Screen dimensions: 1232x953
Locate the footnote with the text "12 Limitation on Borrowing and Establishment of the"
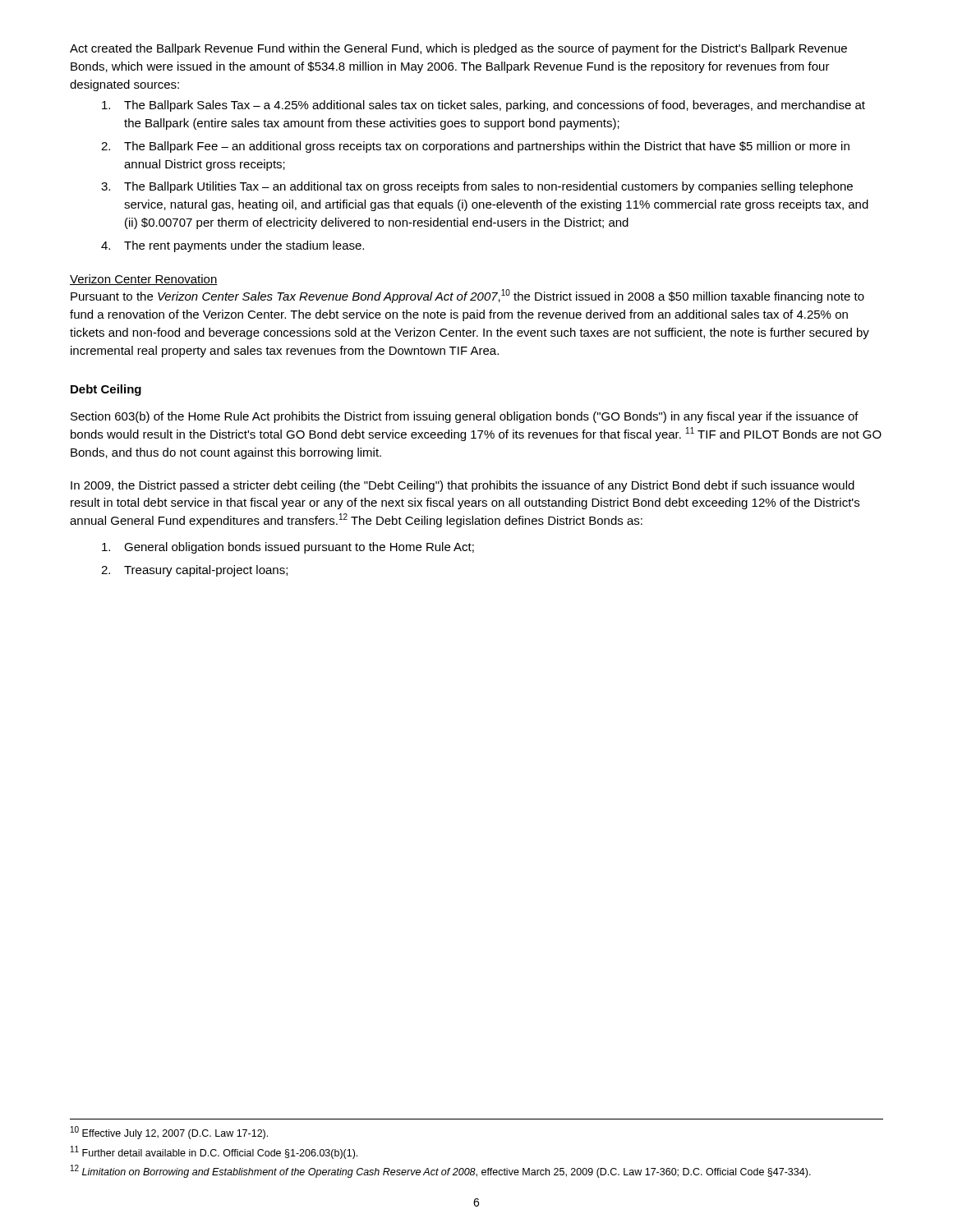click(441, 1171)
